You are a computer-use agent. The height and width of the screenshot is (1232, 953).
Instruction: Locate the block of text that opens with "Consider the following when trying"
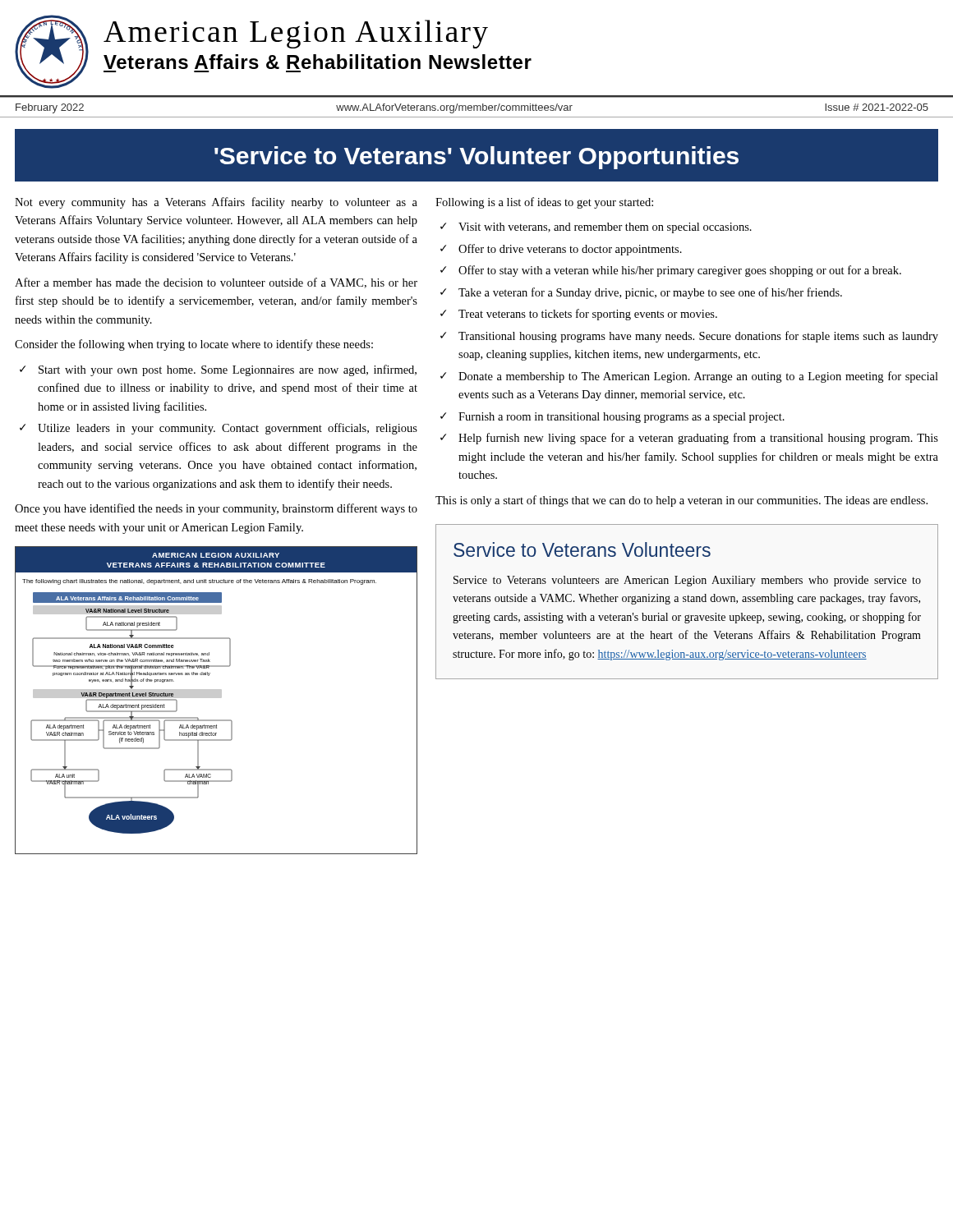tap(194, 344)
